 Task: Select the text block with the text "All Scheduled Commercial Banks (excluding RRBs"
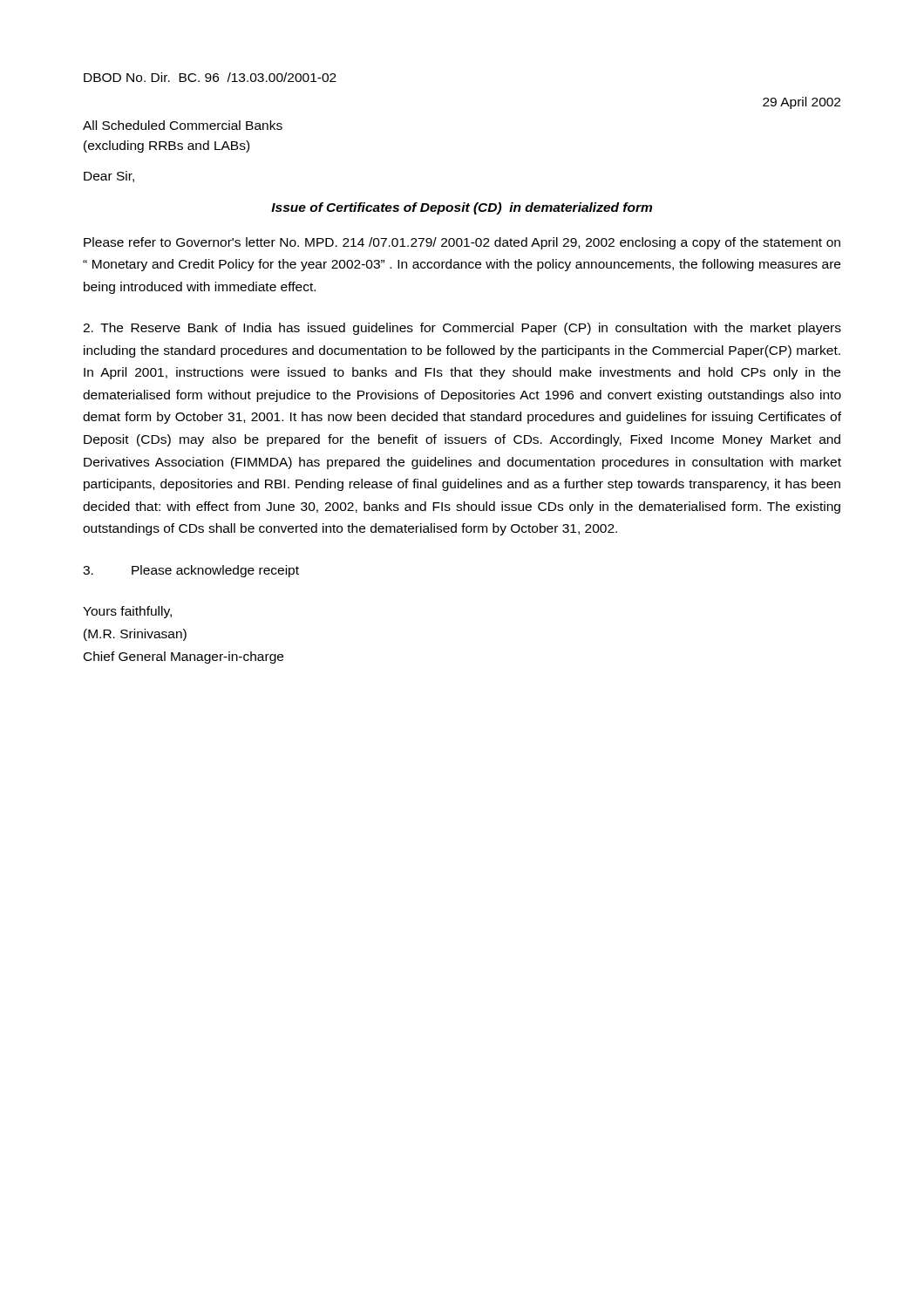click(183, 135)
